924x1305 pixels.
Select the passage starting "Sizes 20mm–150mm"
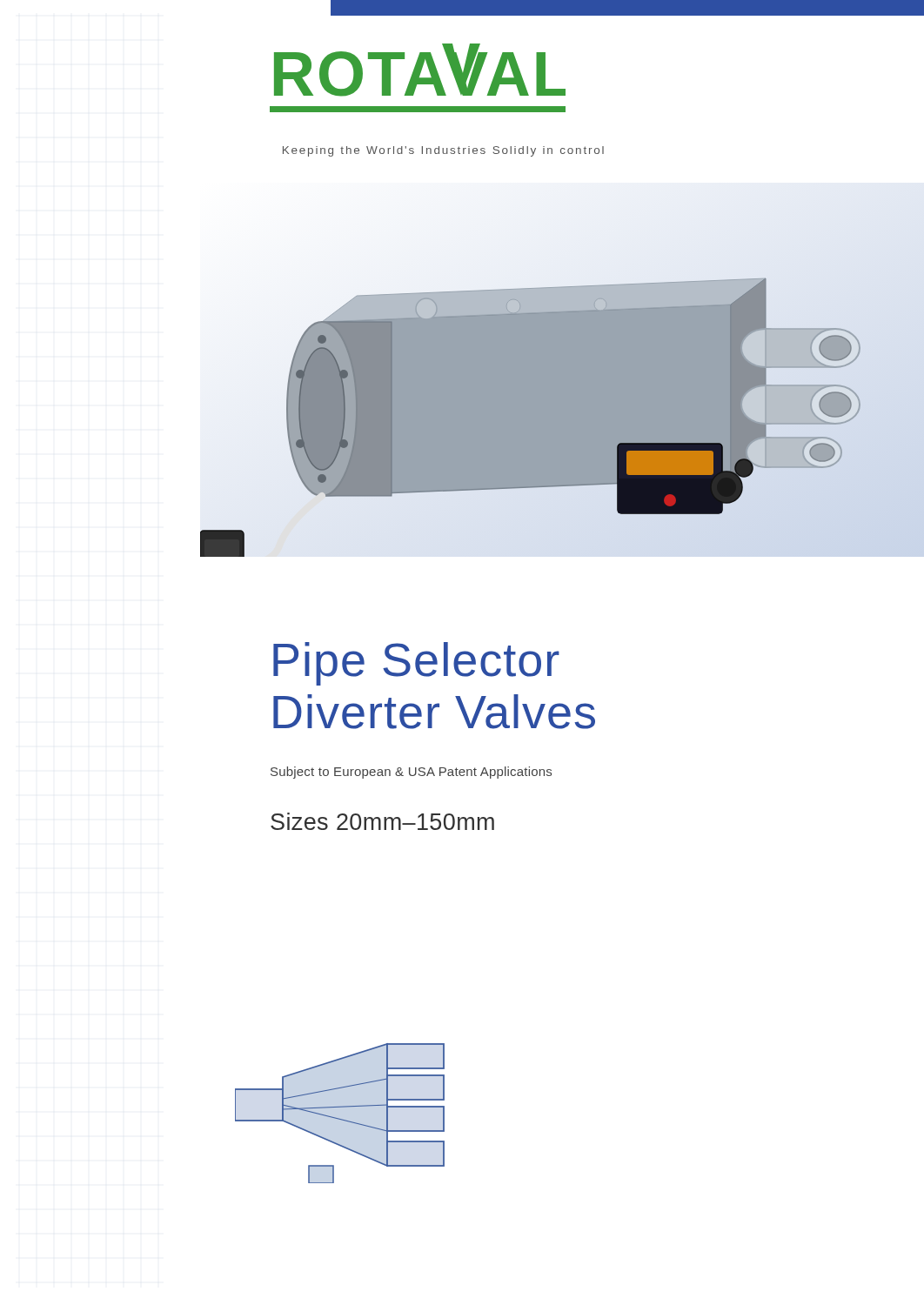point(383,822)
